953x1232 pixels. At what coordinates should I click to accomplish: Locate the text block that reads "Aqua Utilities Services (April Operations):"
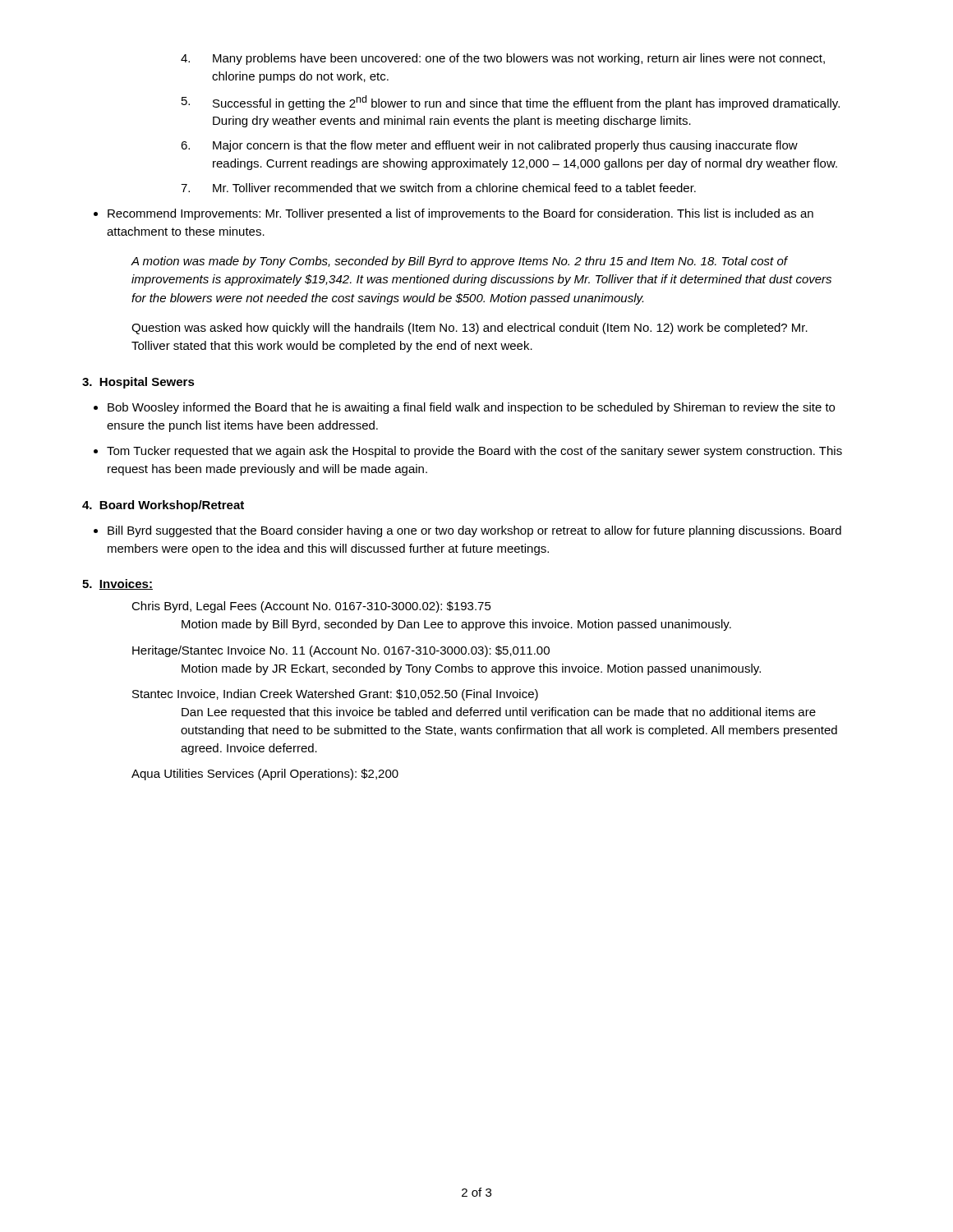click(x=265, y=775)
